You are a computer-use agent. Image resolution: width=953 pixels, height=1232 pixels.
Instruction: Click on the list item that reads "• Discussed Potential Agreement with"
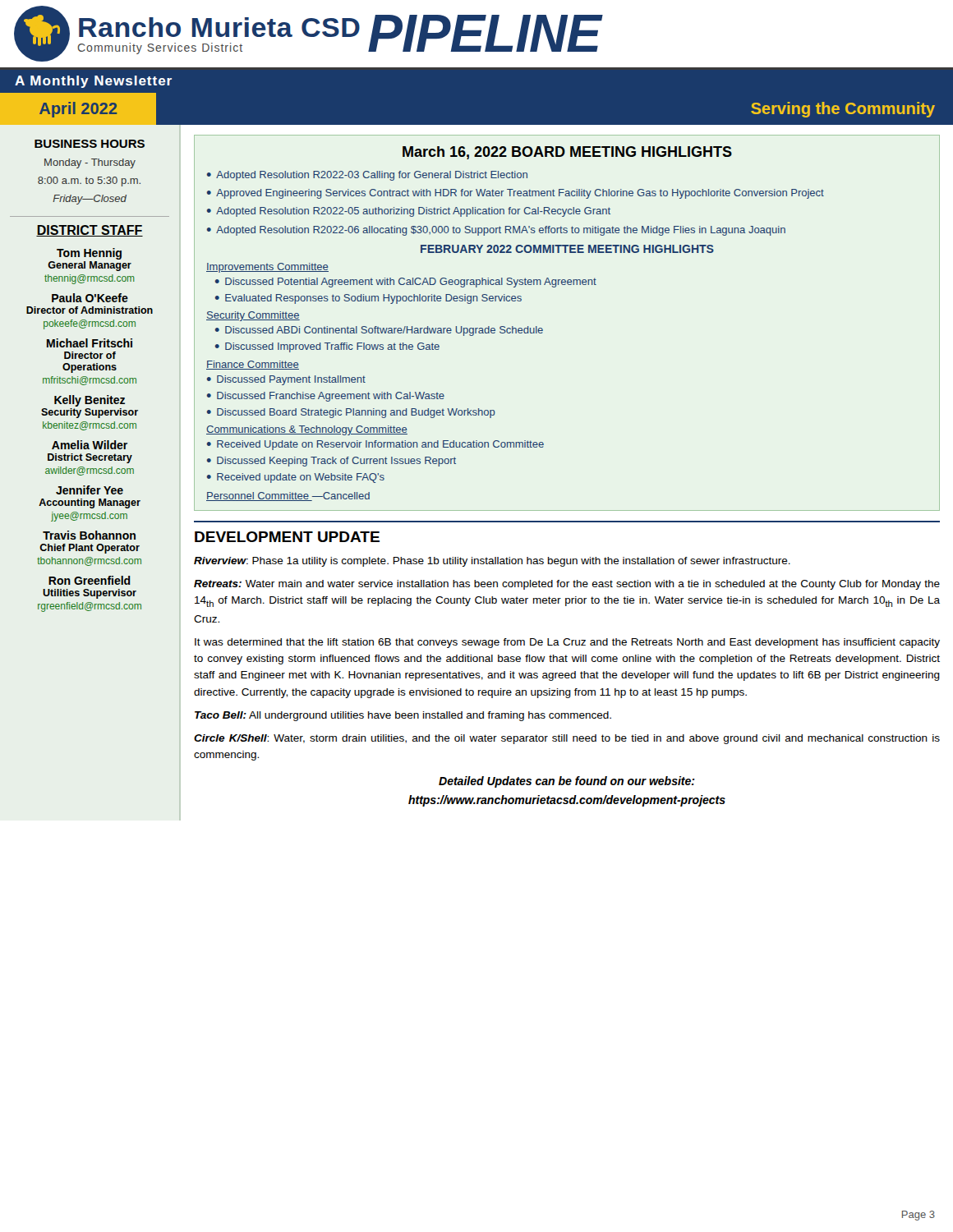tap(405, 282)
